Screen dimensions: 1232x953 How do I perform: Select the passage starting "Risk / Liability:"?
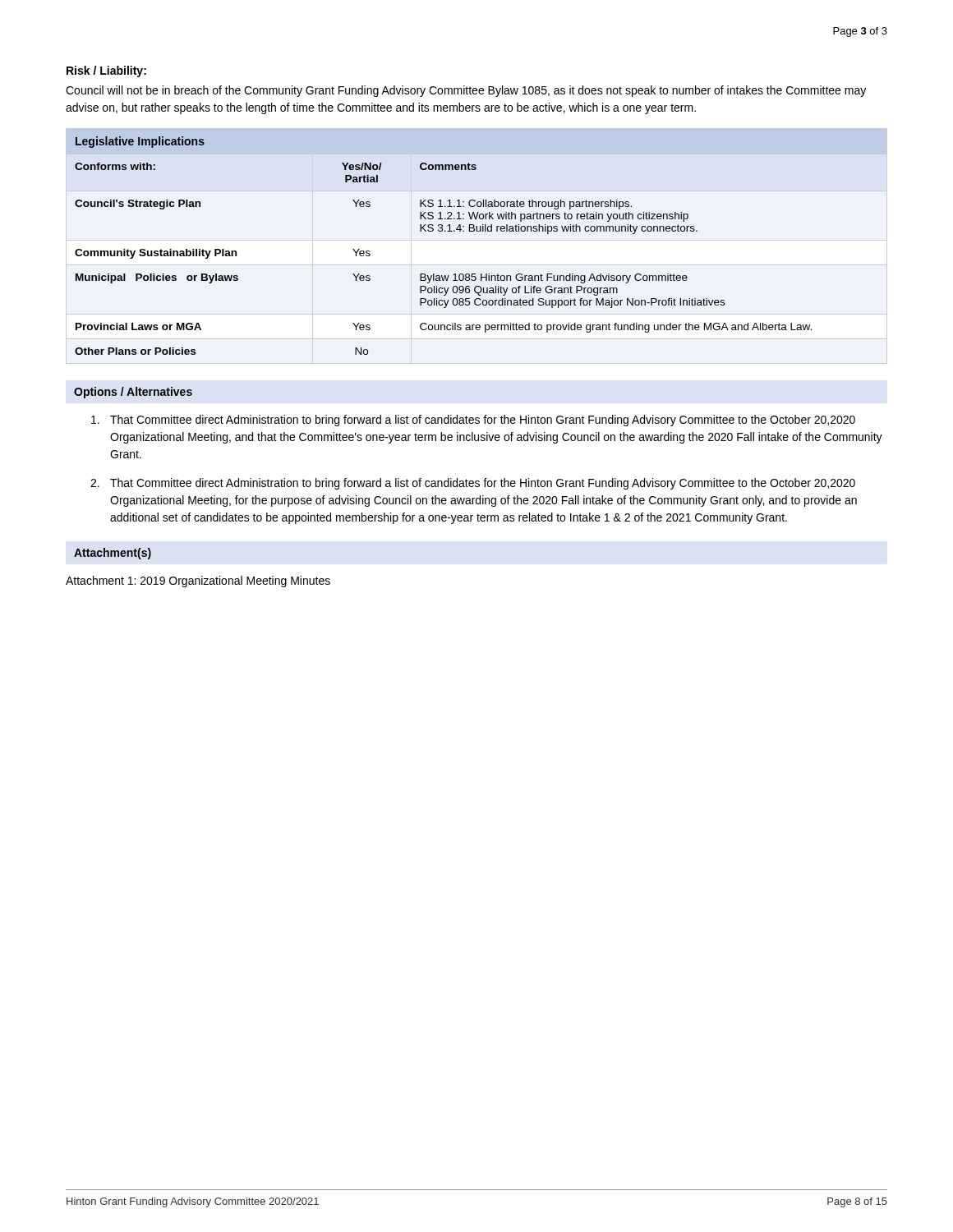point(106,71)
